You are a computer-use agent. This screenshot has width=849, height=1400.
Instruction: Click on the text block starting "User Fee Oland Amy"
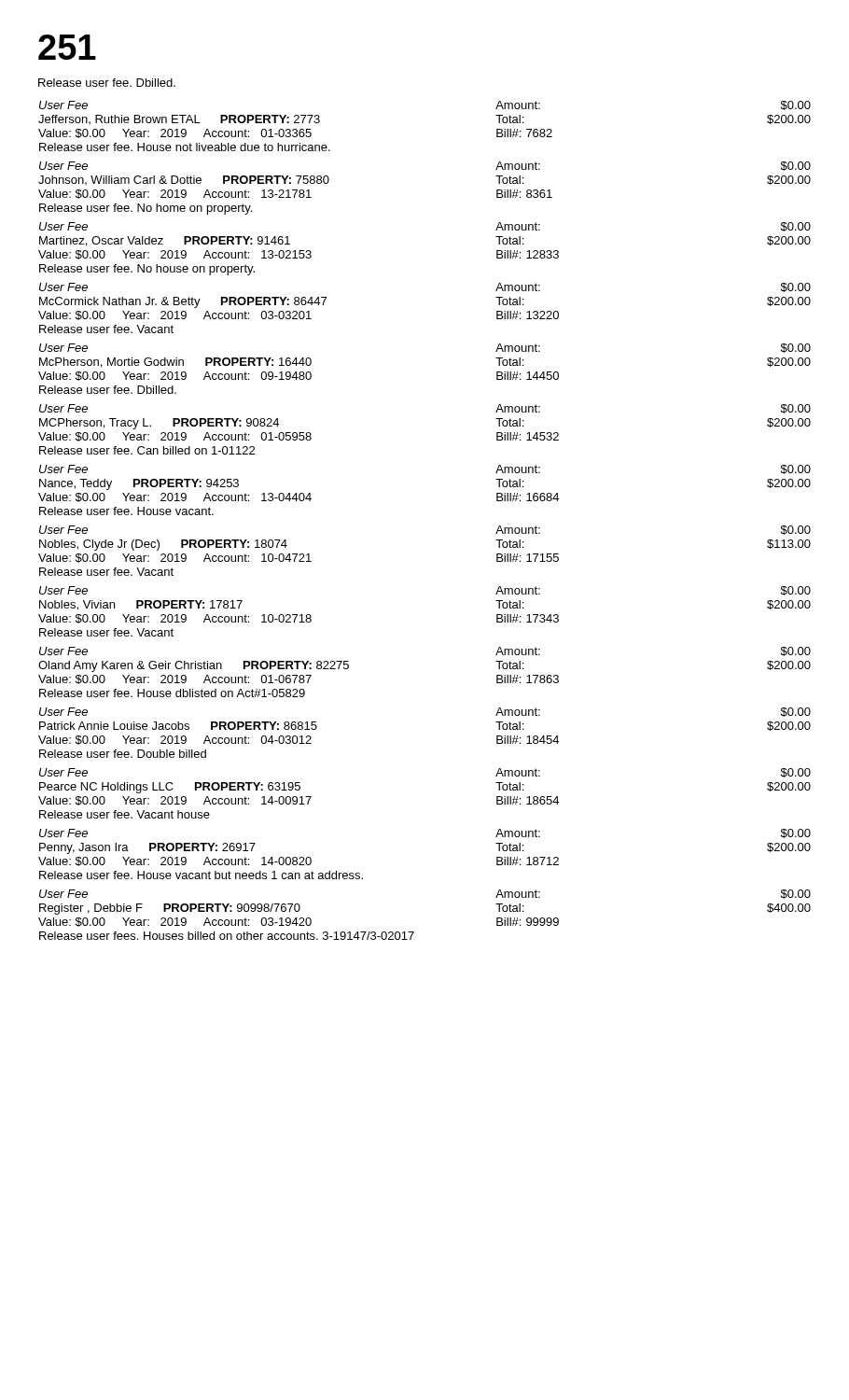coord(52,652)
